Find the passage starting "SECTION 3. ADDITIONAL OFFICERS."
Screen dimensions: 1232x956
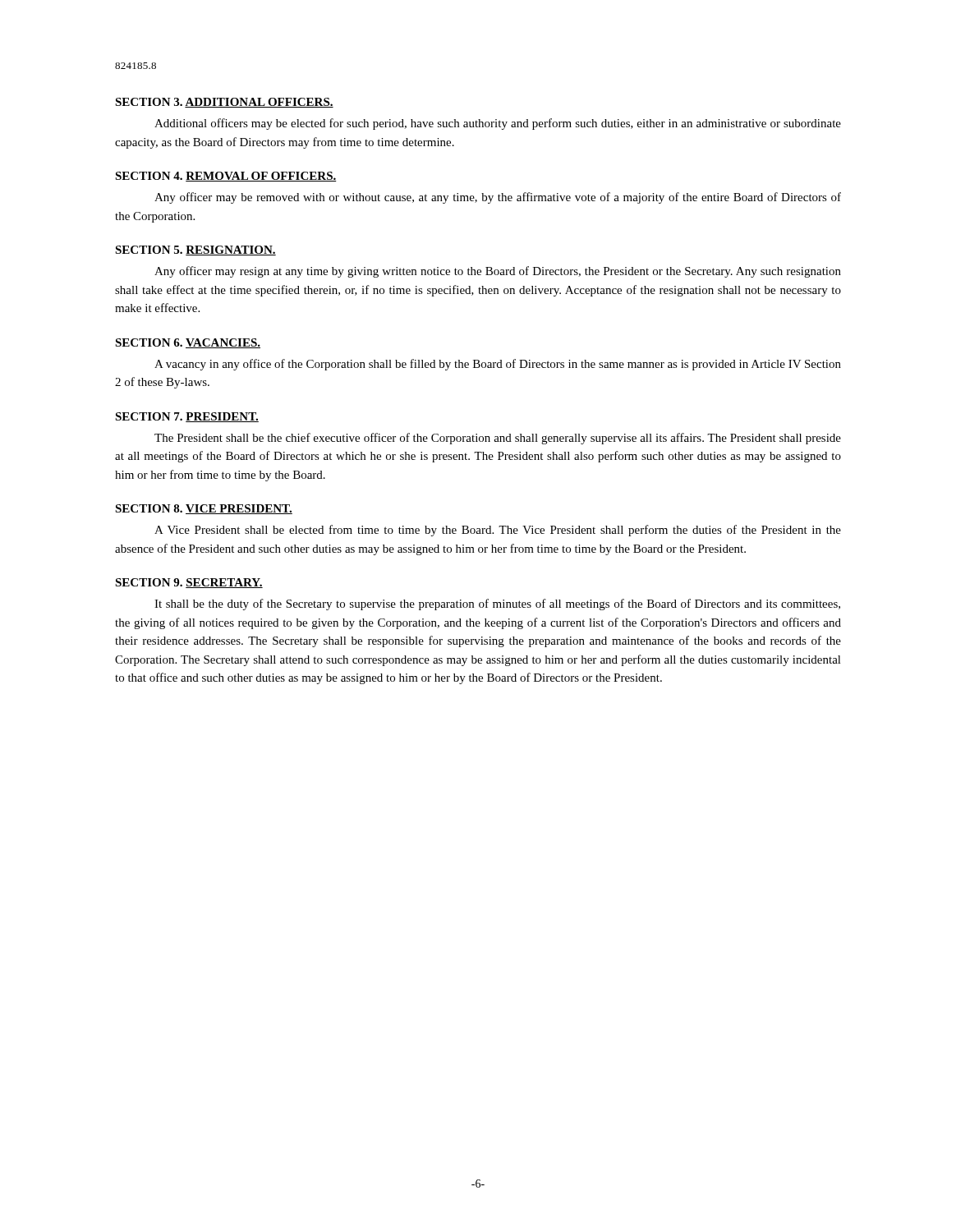coord(224,102)
